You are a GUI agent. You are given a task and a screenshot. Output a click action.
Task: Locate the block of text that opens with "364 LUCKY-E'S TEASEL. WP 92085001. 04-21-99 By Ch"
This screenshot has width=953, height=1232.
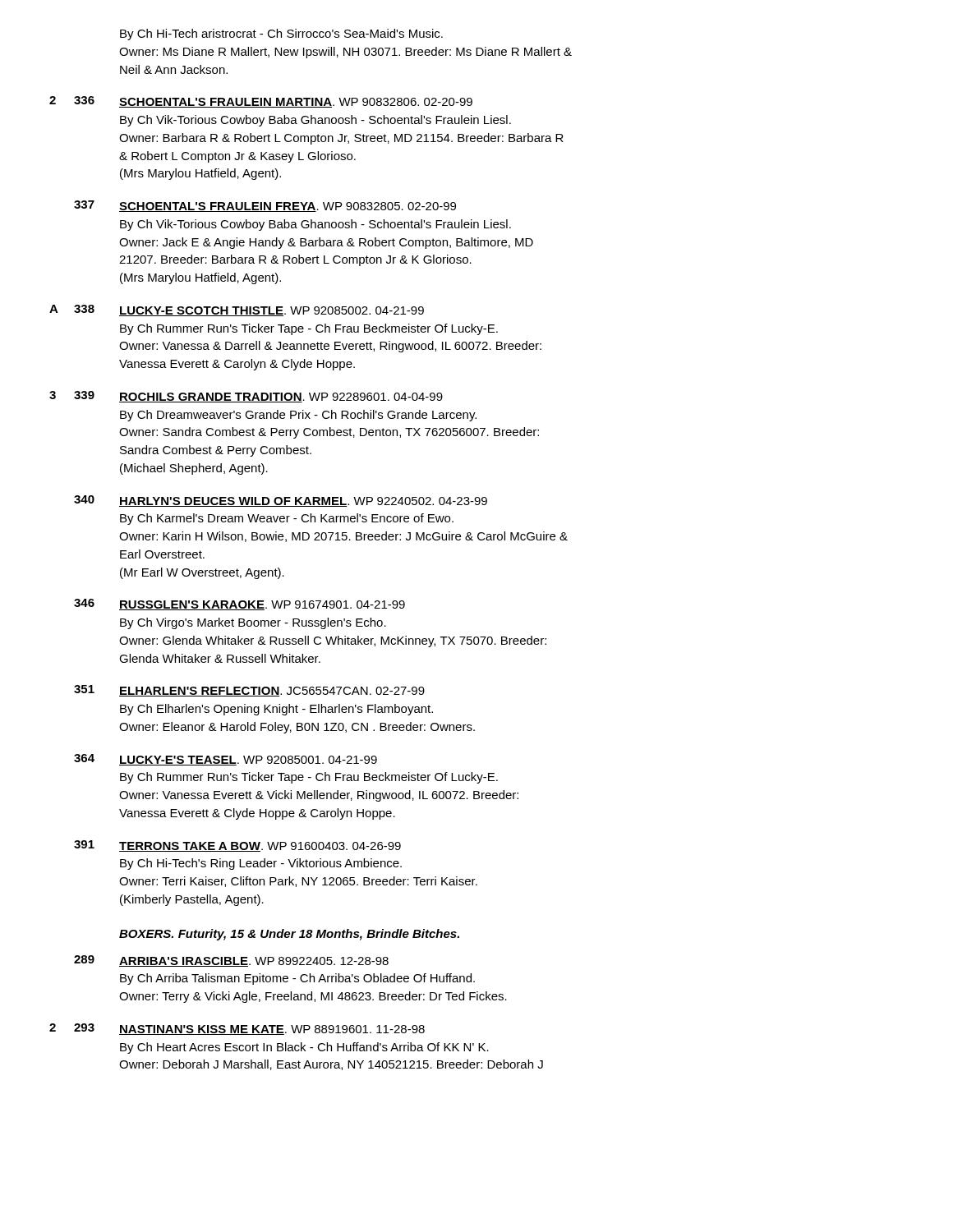point(489,786)
